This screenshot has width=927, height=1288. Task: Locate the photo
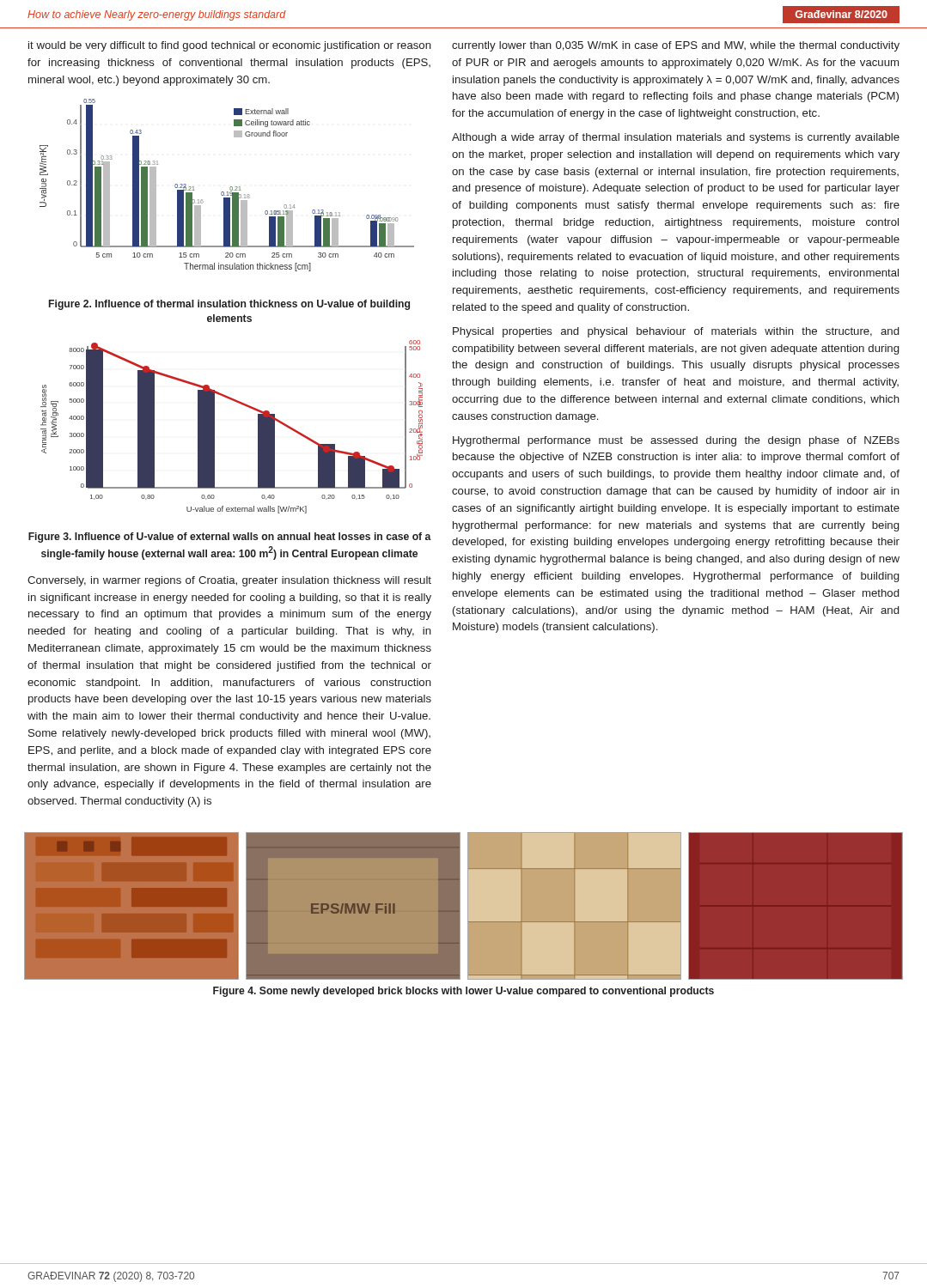point(464,906)
